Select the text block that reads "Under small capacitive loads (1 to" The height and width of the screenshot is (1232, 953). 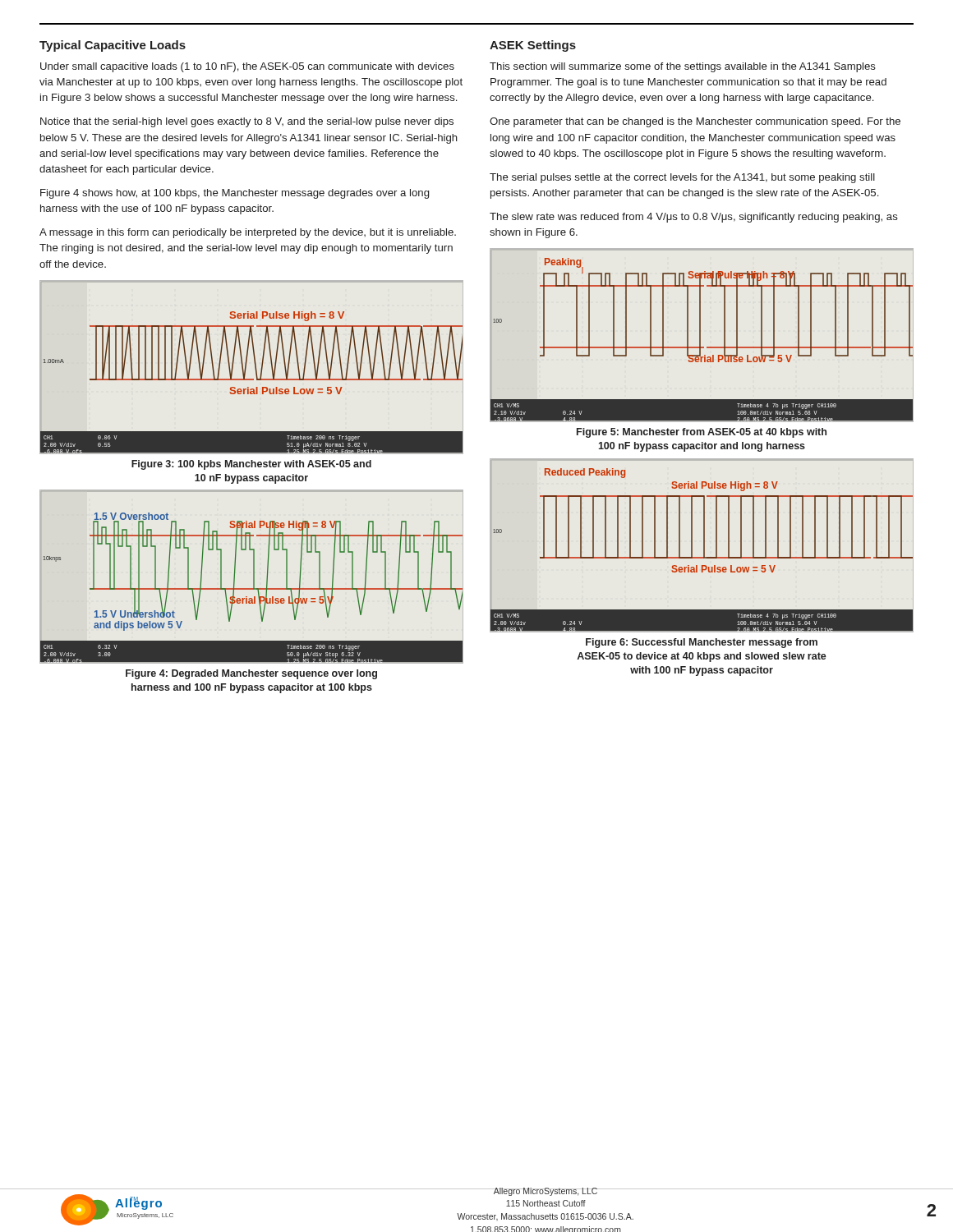[251, 82]
